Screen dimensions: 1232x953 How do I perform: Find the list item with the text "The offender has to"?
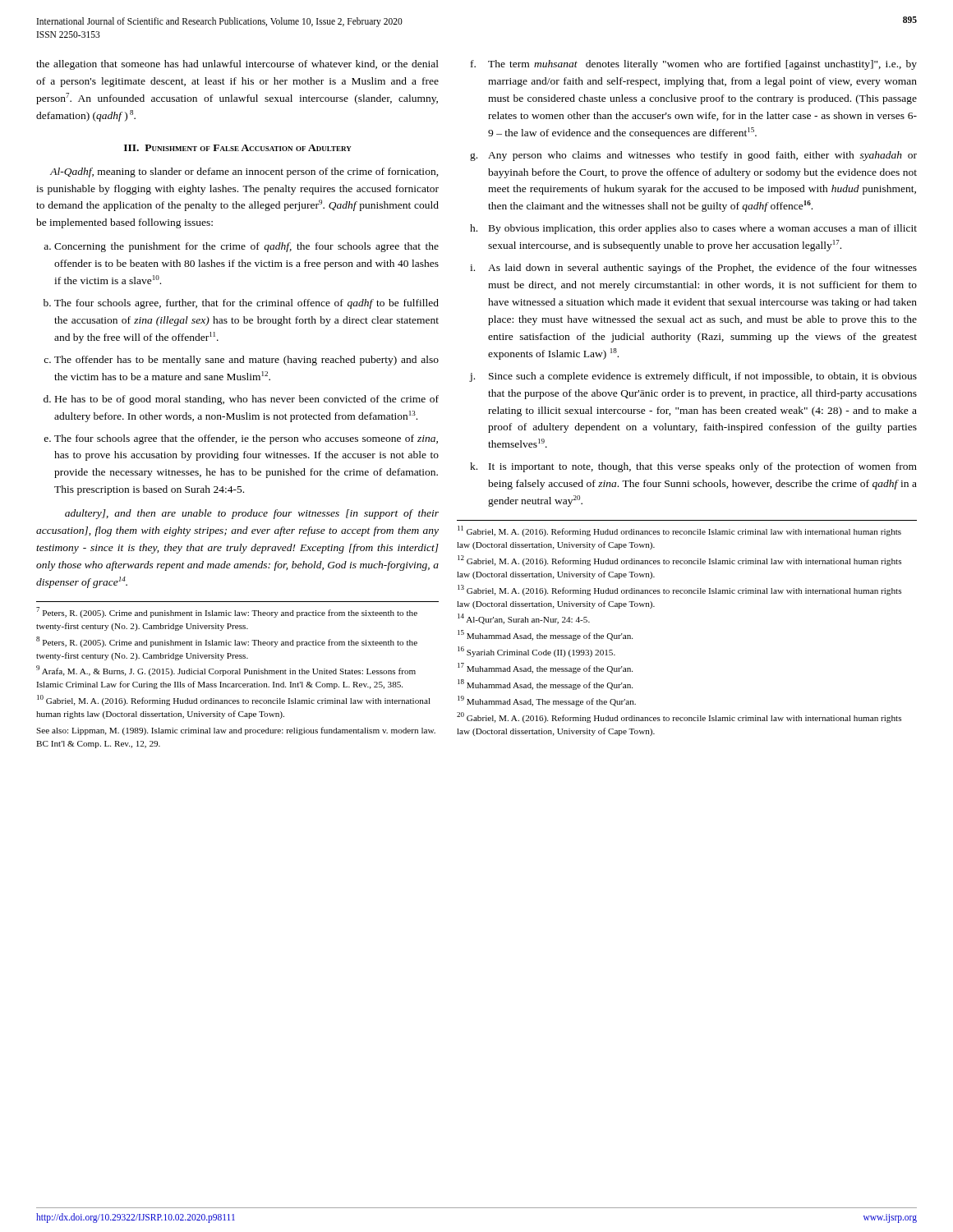[246, 368]
